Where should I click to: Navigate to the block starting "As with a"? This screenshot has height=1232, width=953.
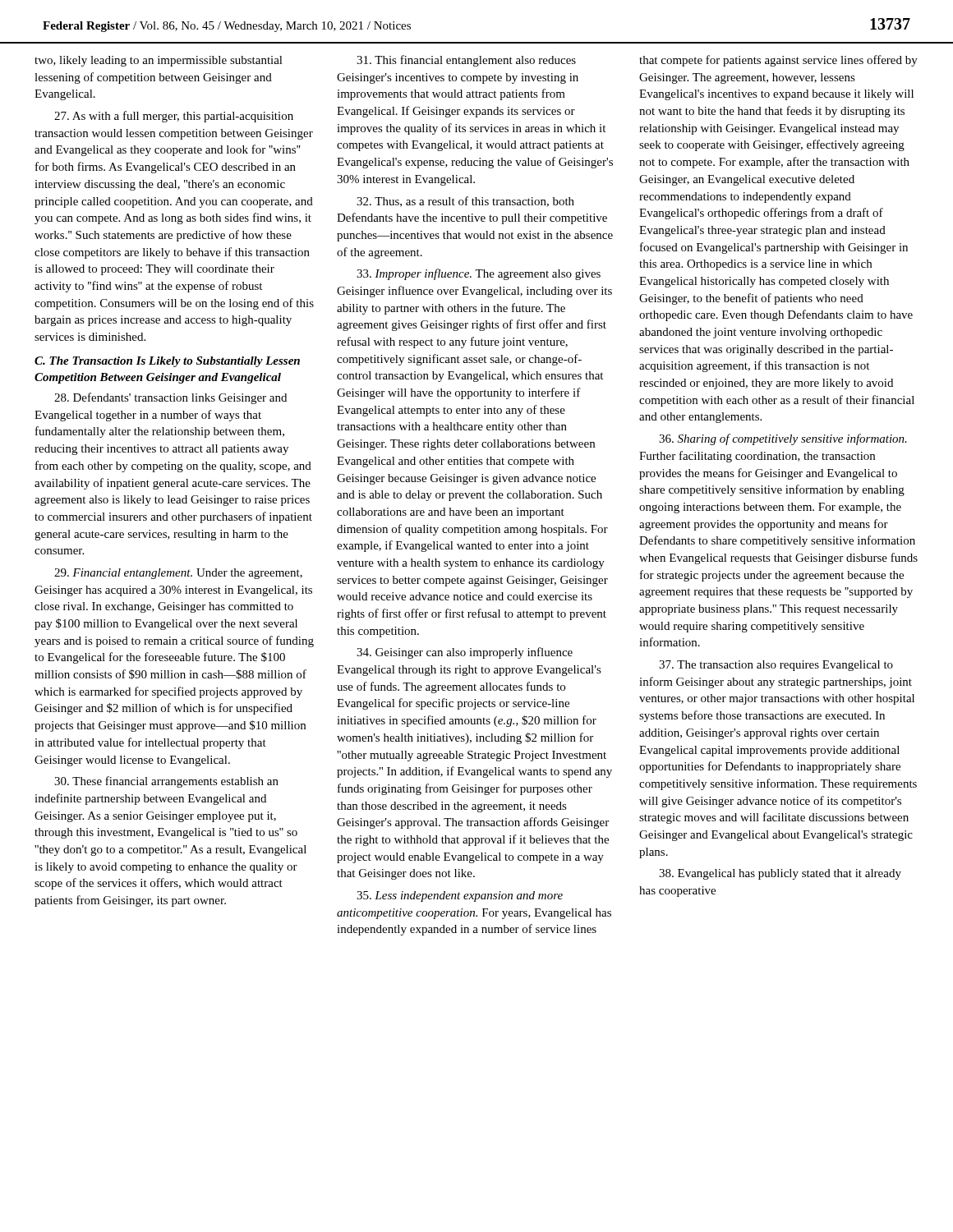[174, 227]
